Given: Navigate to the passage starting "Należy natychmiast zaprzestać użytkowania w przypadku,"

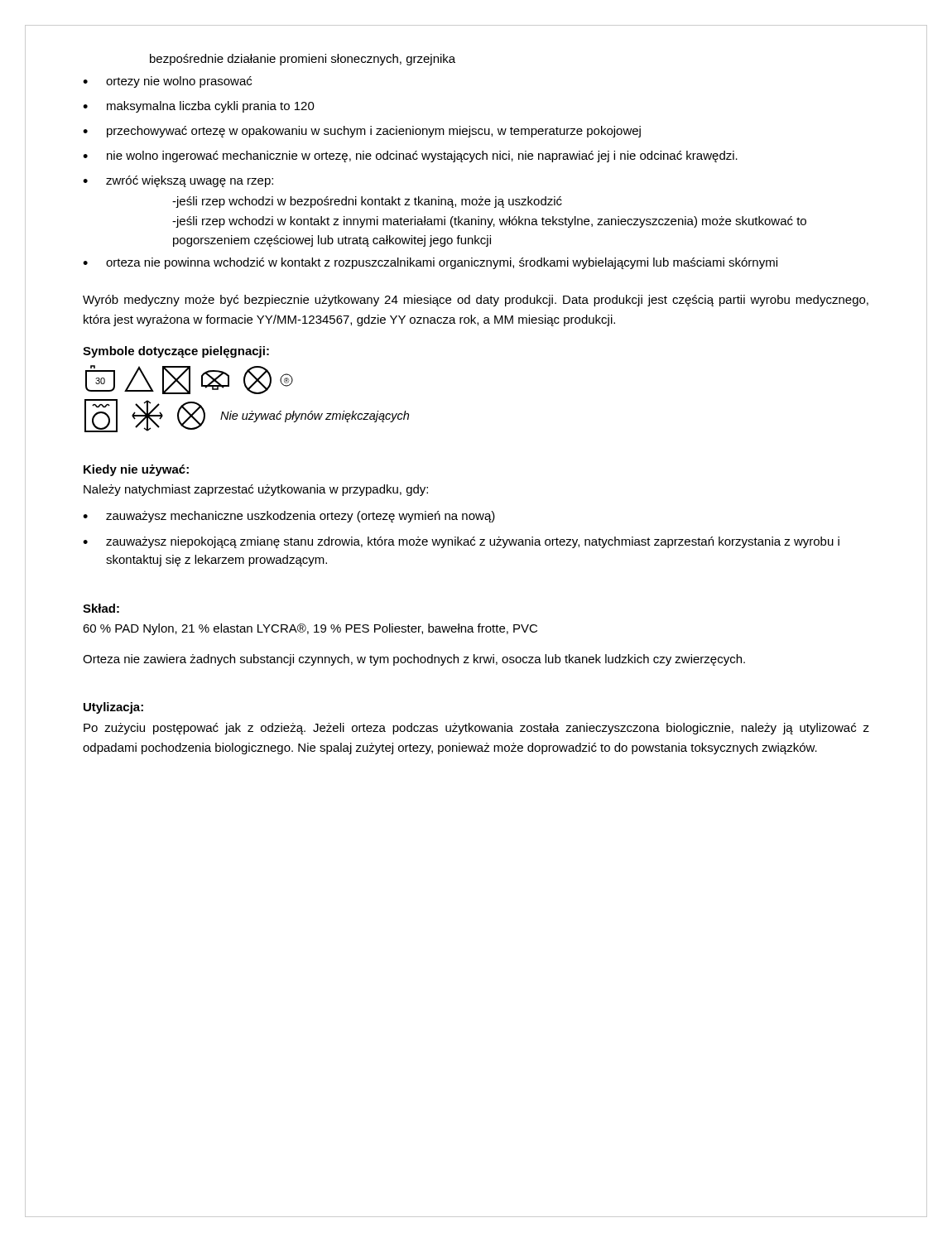Looking at the screenshot, I should pos(256,489).
